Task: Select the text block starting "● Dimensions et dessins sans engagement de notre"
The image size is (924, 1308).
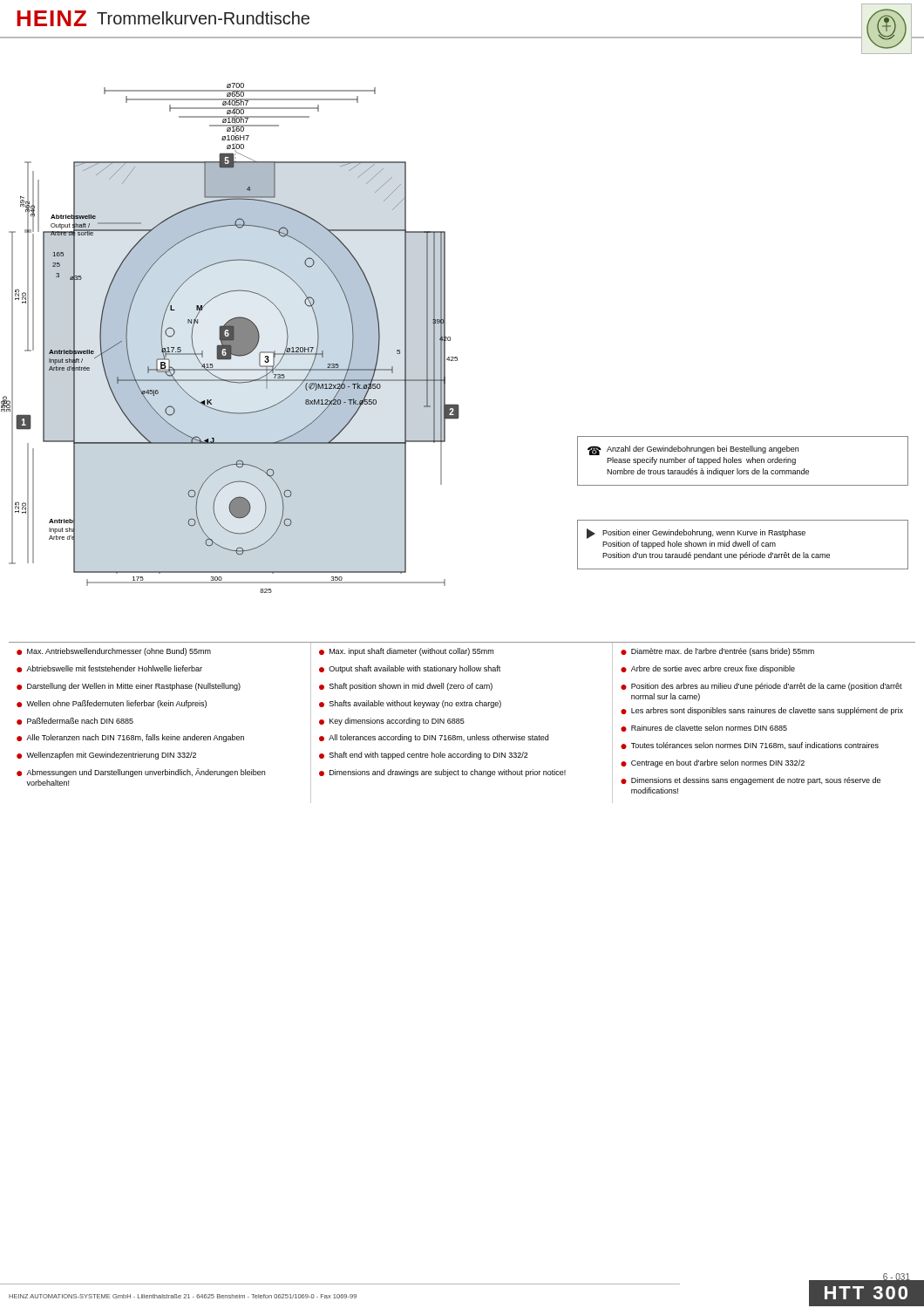Action: (764, 785)
